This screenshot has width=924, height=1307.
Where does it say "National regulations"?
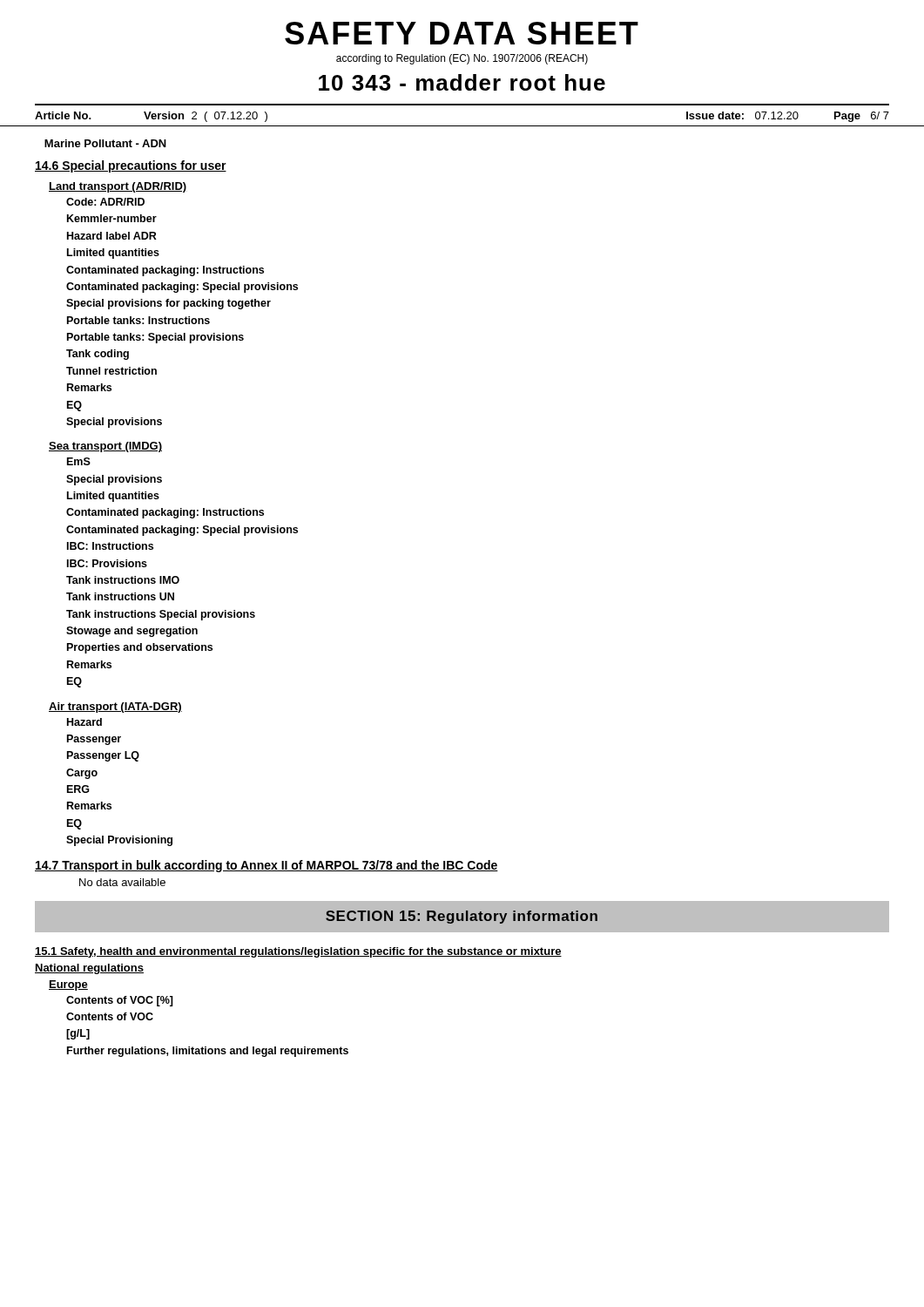tap(89, 967)
